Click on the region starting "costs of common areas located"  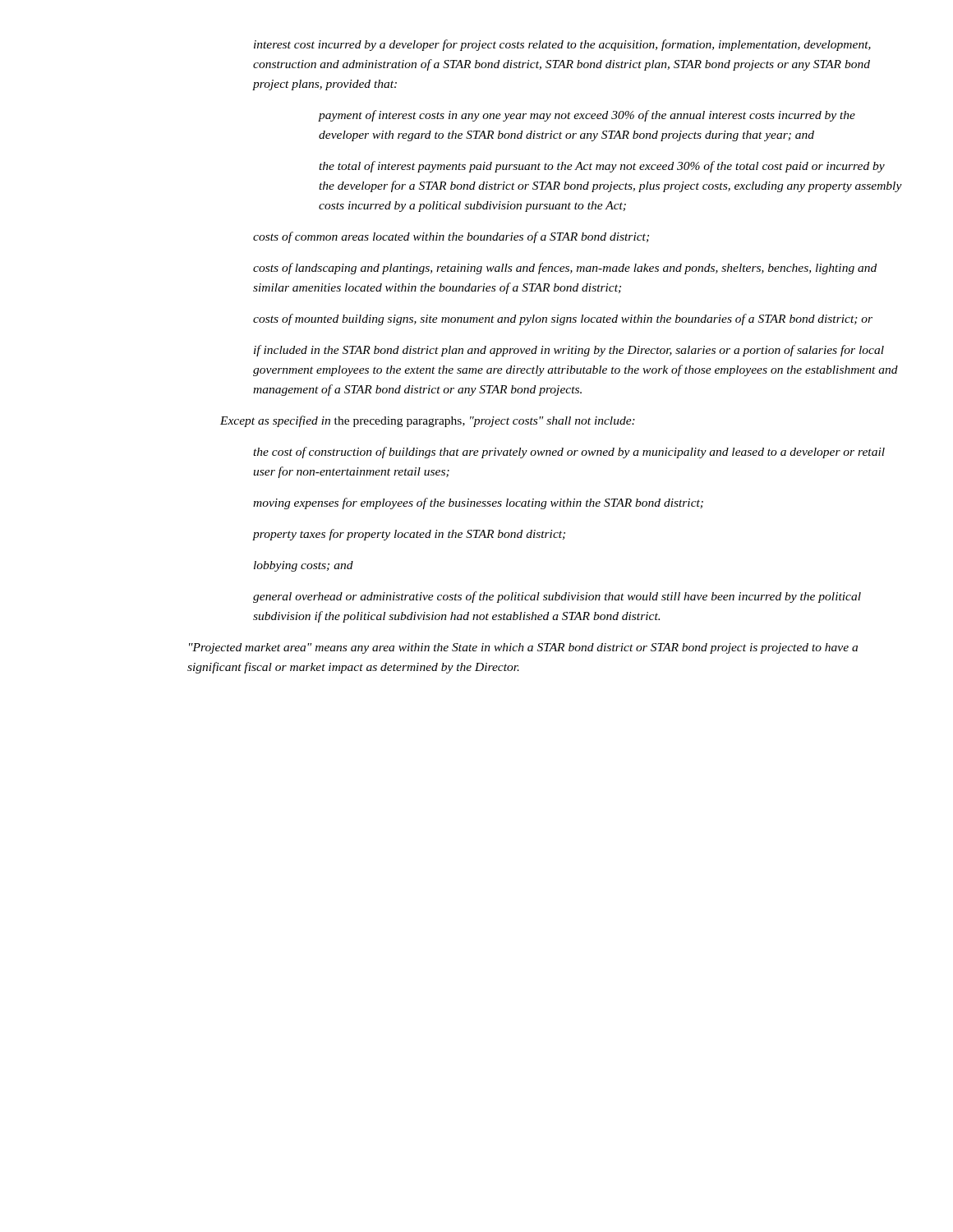tap(578, 237)
